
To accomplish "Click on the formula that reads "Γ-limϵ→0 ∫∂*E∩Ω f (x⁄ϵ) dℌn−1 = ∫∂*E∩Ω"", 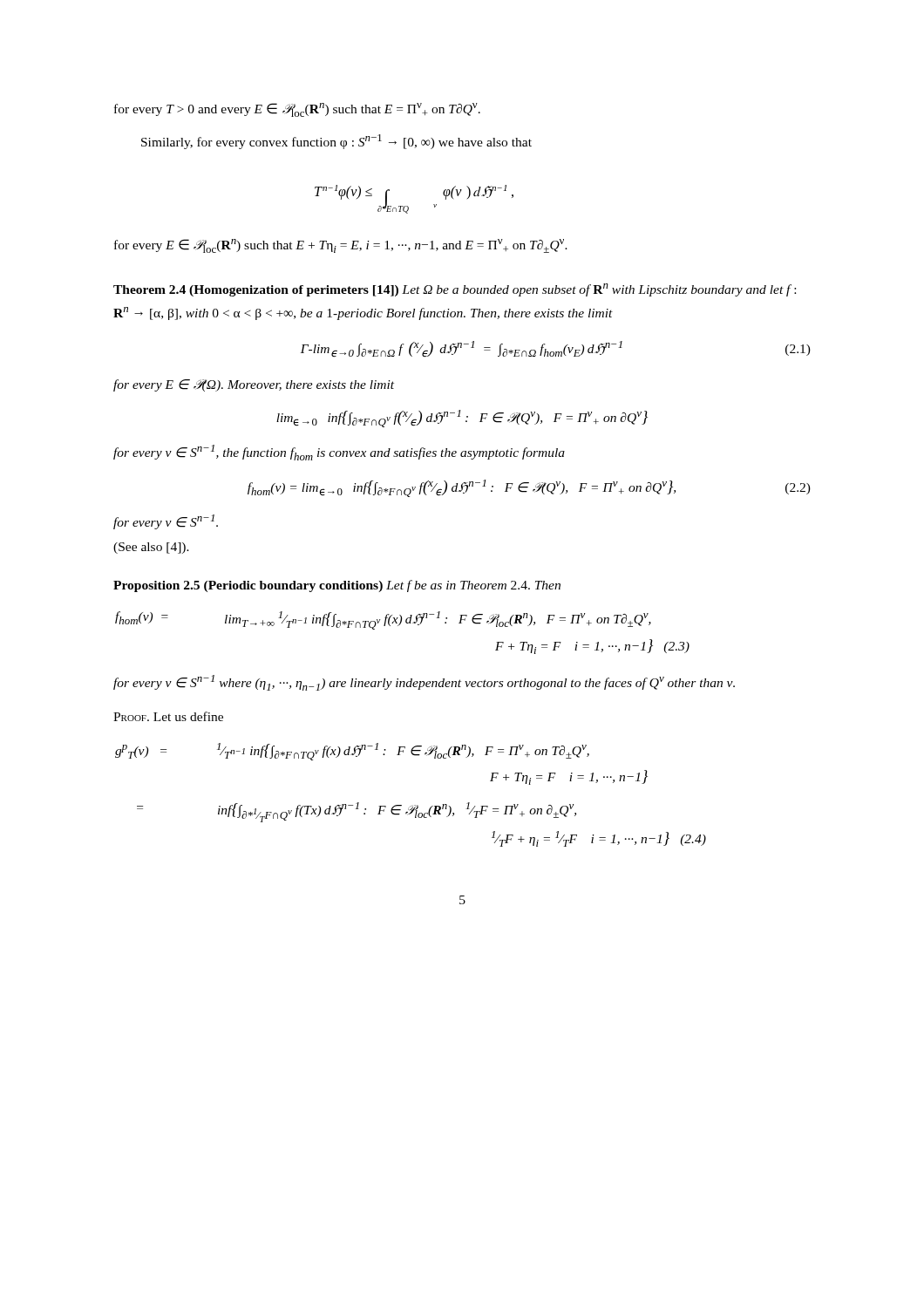I will [x=556, y=349].
